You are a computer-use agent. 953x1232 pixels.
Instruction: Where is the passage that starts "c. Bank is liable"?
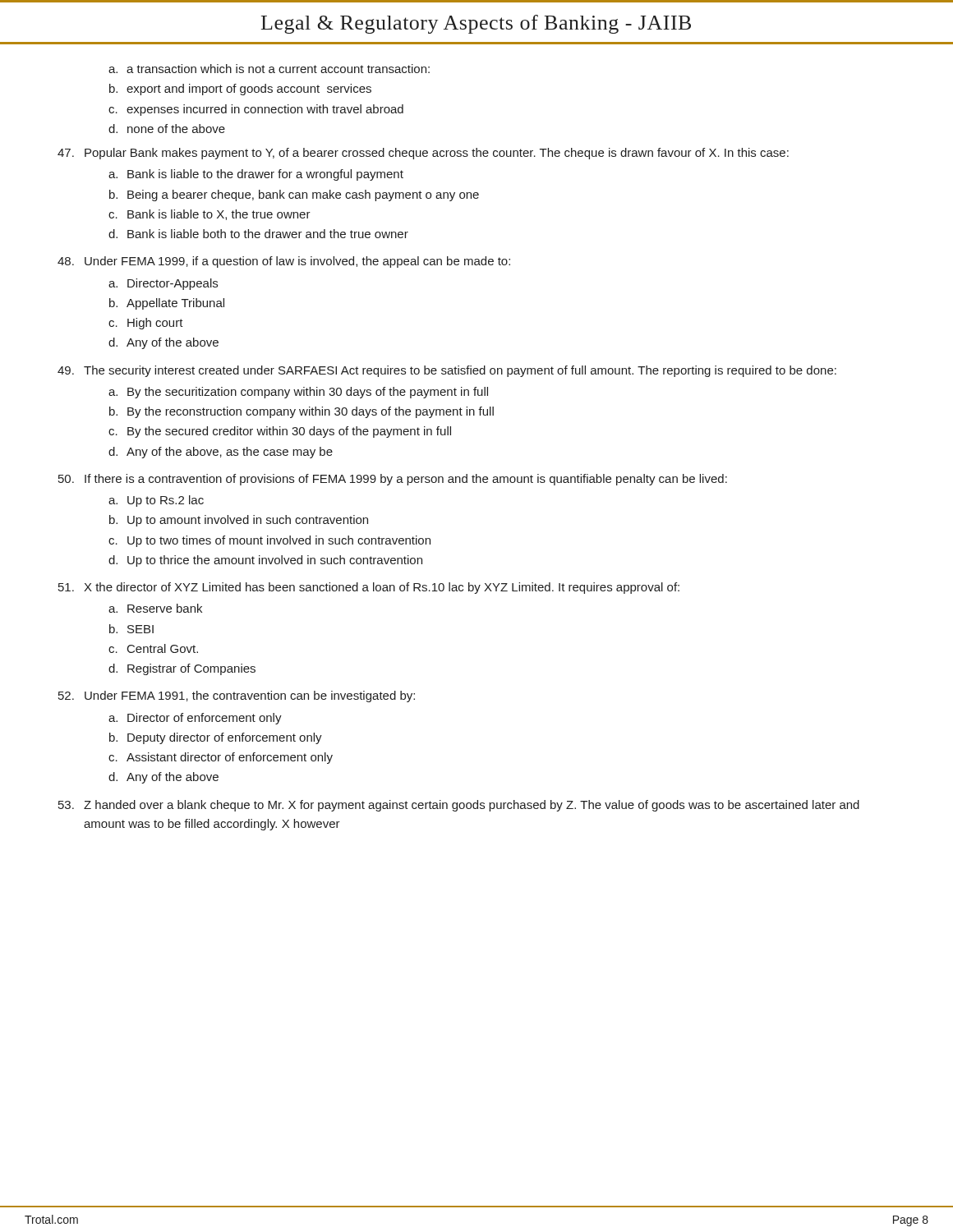point(209,214)
